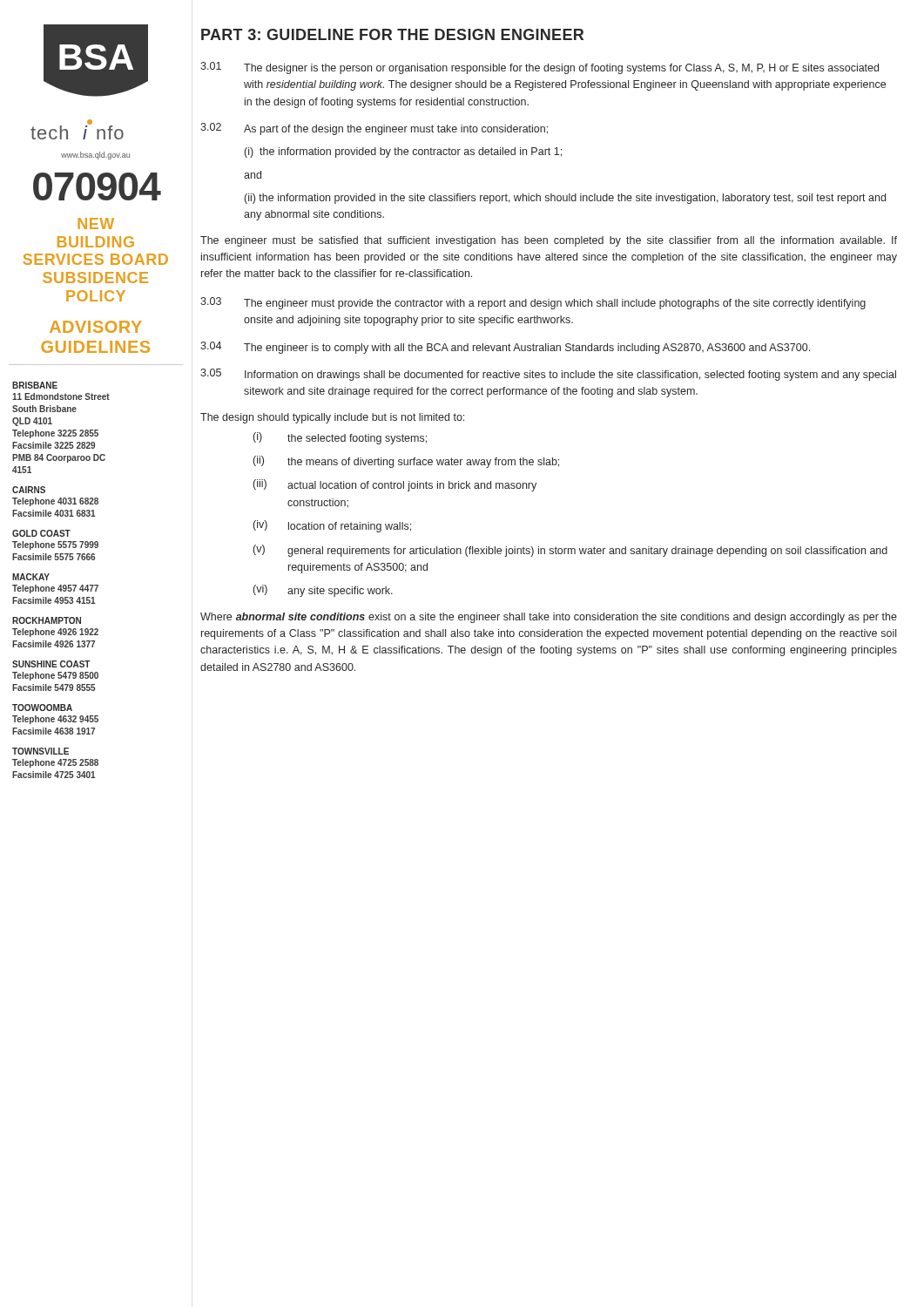This screenshot has height=1307, width=924.
Task: Find the text block containing "03 The engineer"
Action: coord(549,312)
